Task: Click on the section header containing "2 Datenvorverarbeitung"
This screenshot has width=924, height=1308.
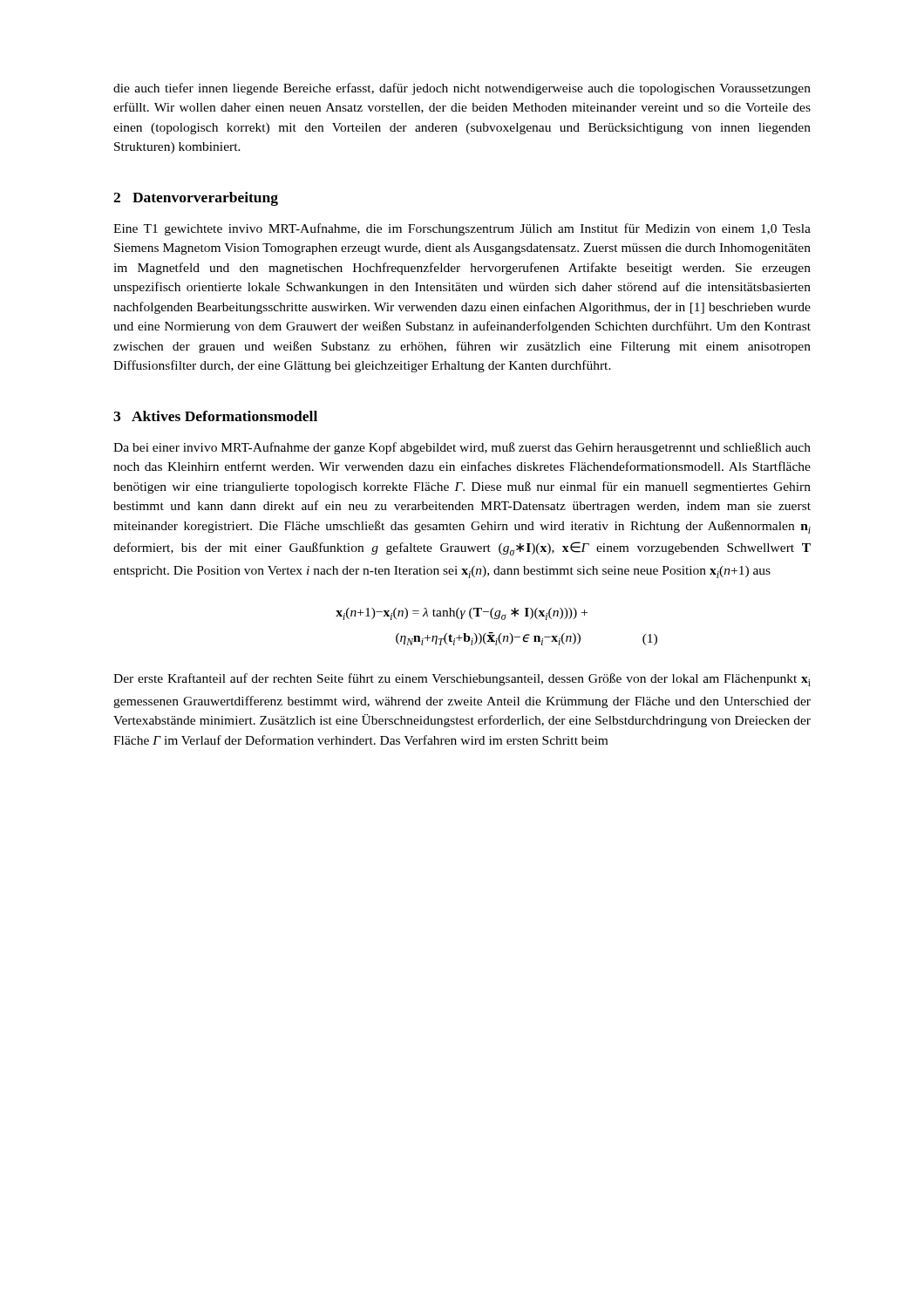Action: 196,197
